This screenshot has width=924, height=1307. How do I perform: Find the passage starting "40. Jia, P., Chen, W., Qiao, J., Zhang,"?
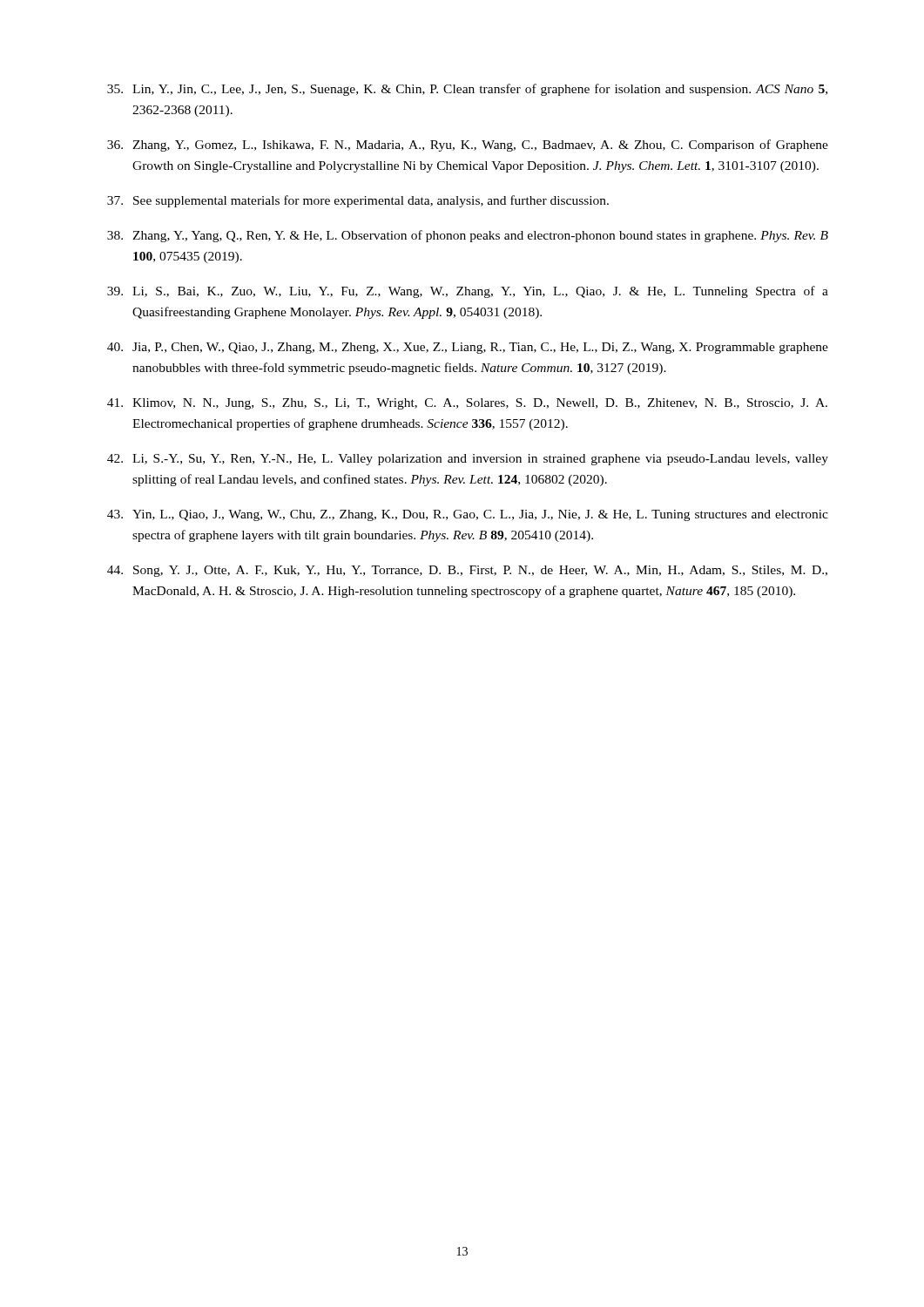tap(462, 357)
